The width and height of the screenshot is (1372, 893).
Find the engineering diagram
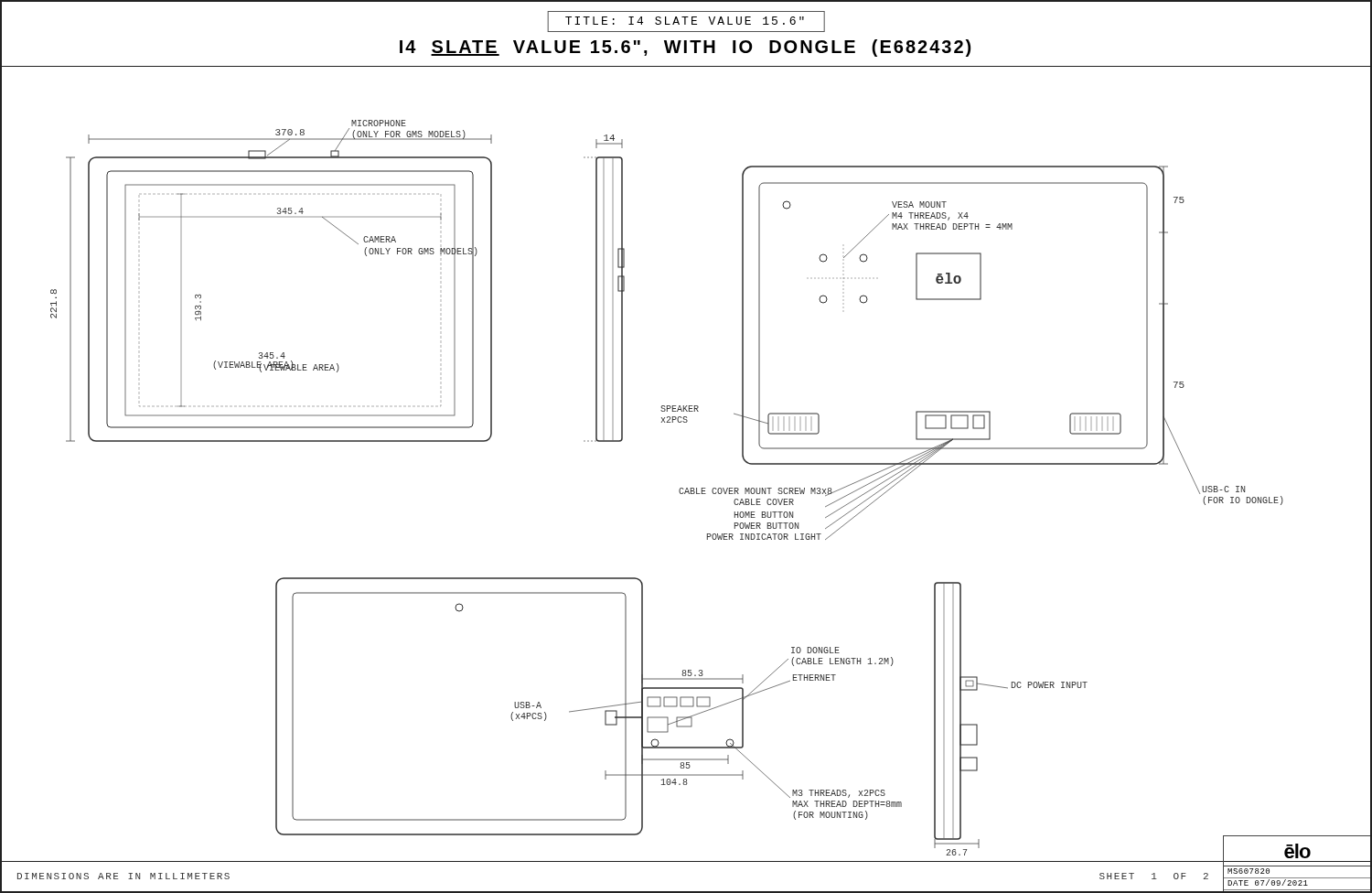(x=687, y=464)
